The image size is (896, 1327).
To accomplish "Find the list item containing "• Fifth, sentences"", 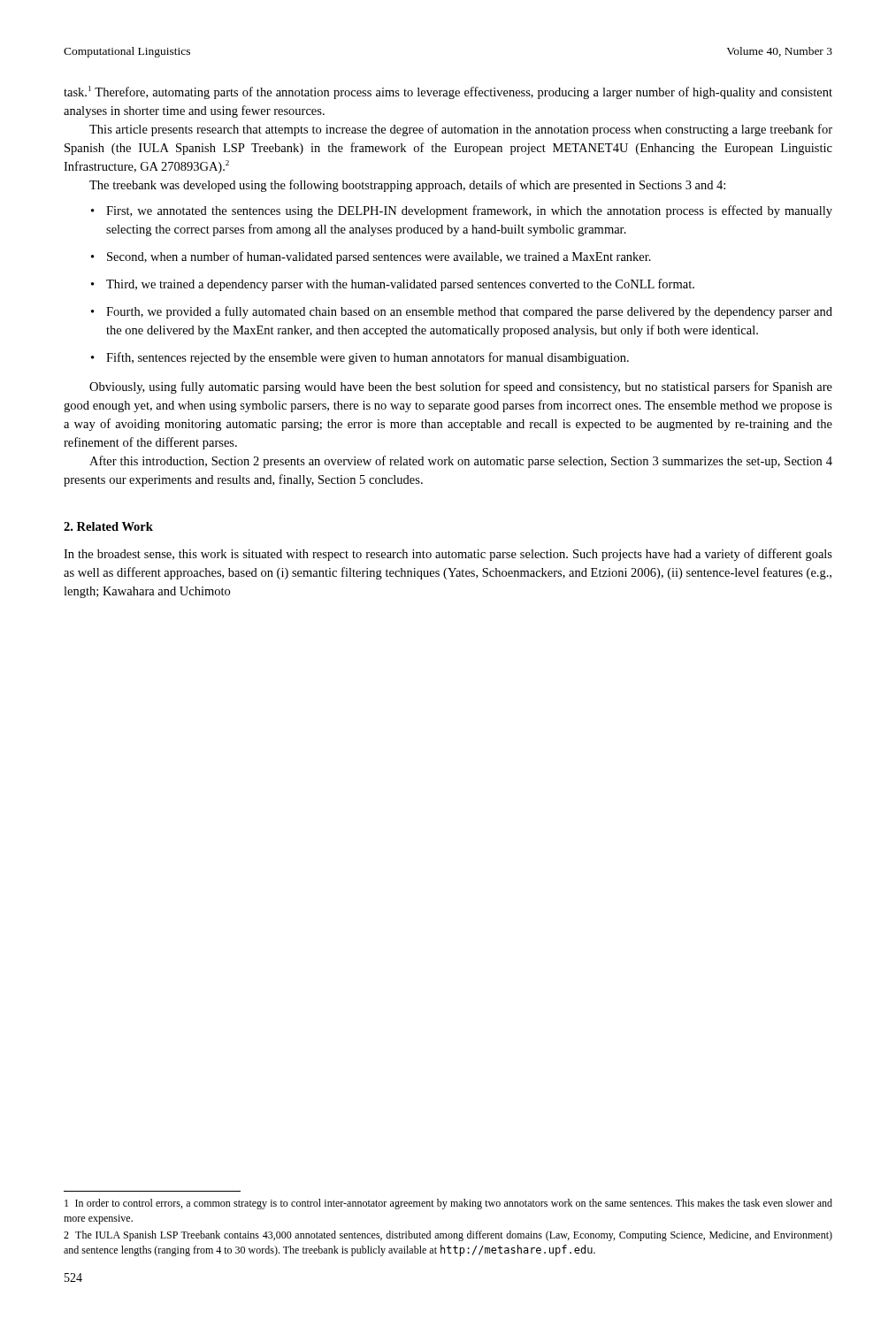I will point(461,358).
